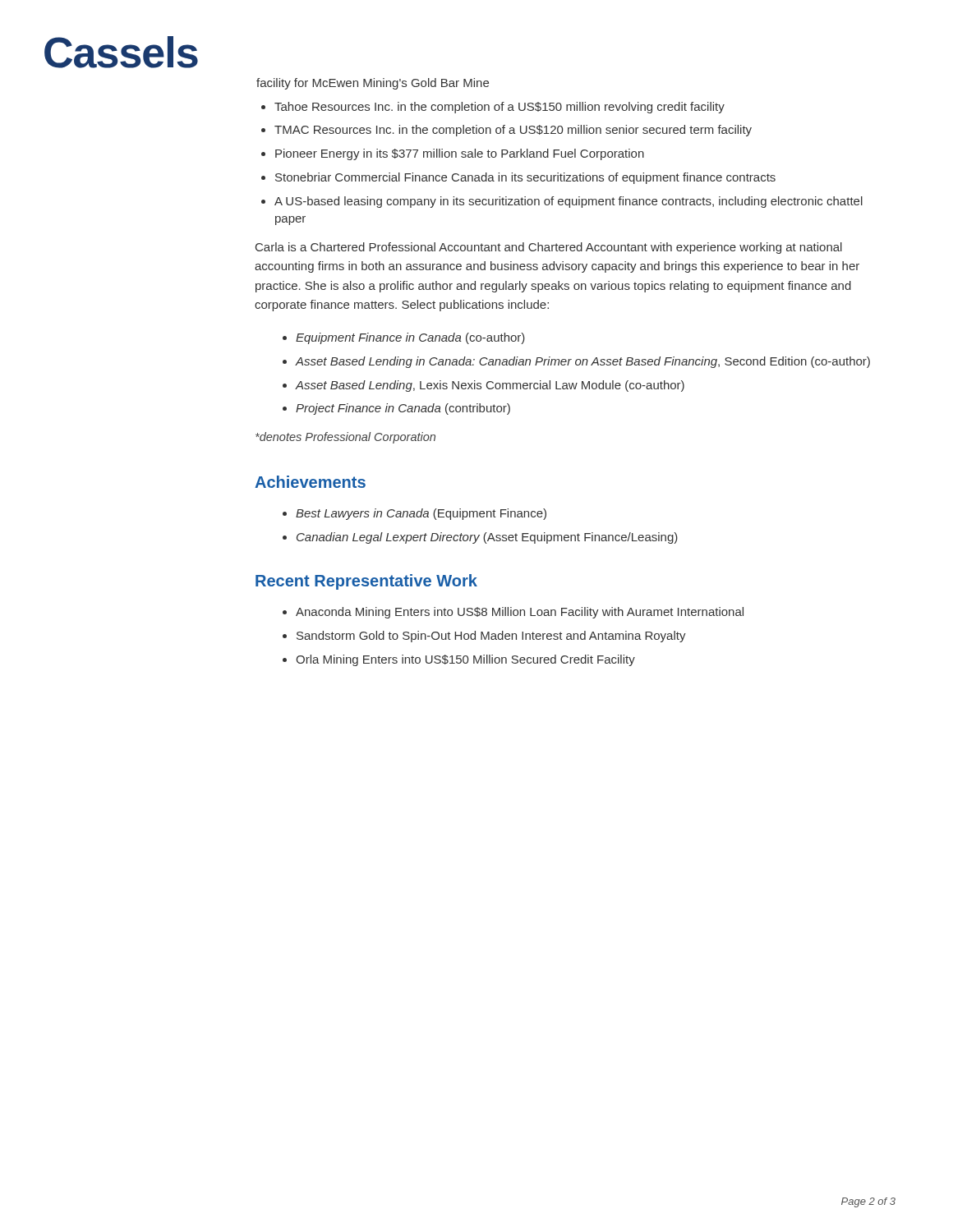Point to the text block starting "A US-based leasing company in its securitization"
953x1232 pixels.
coord(569,209)
